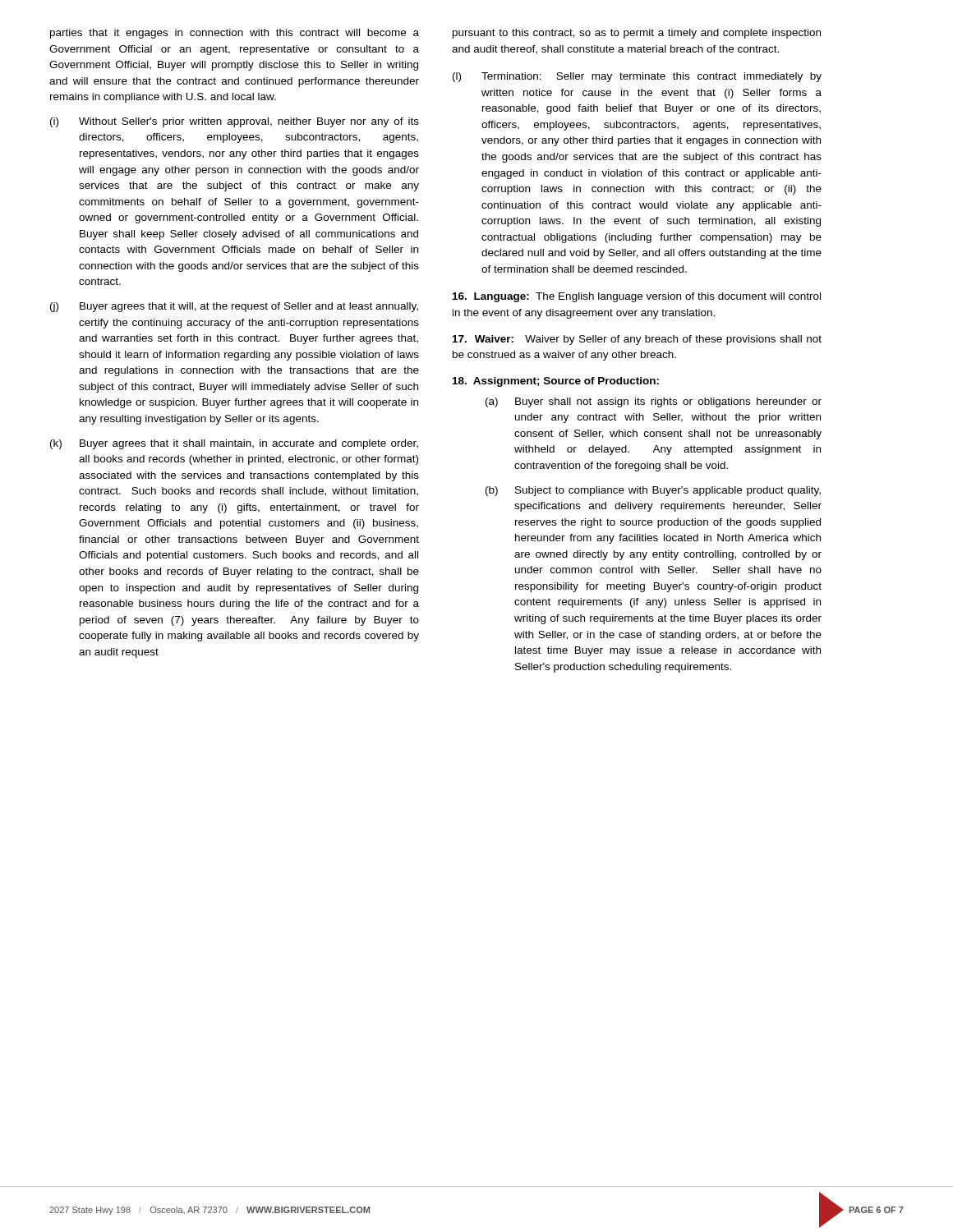Point to the block beginning "(l) Termination: Seller may terminate this contract immediately"

tap(637, 173)
